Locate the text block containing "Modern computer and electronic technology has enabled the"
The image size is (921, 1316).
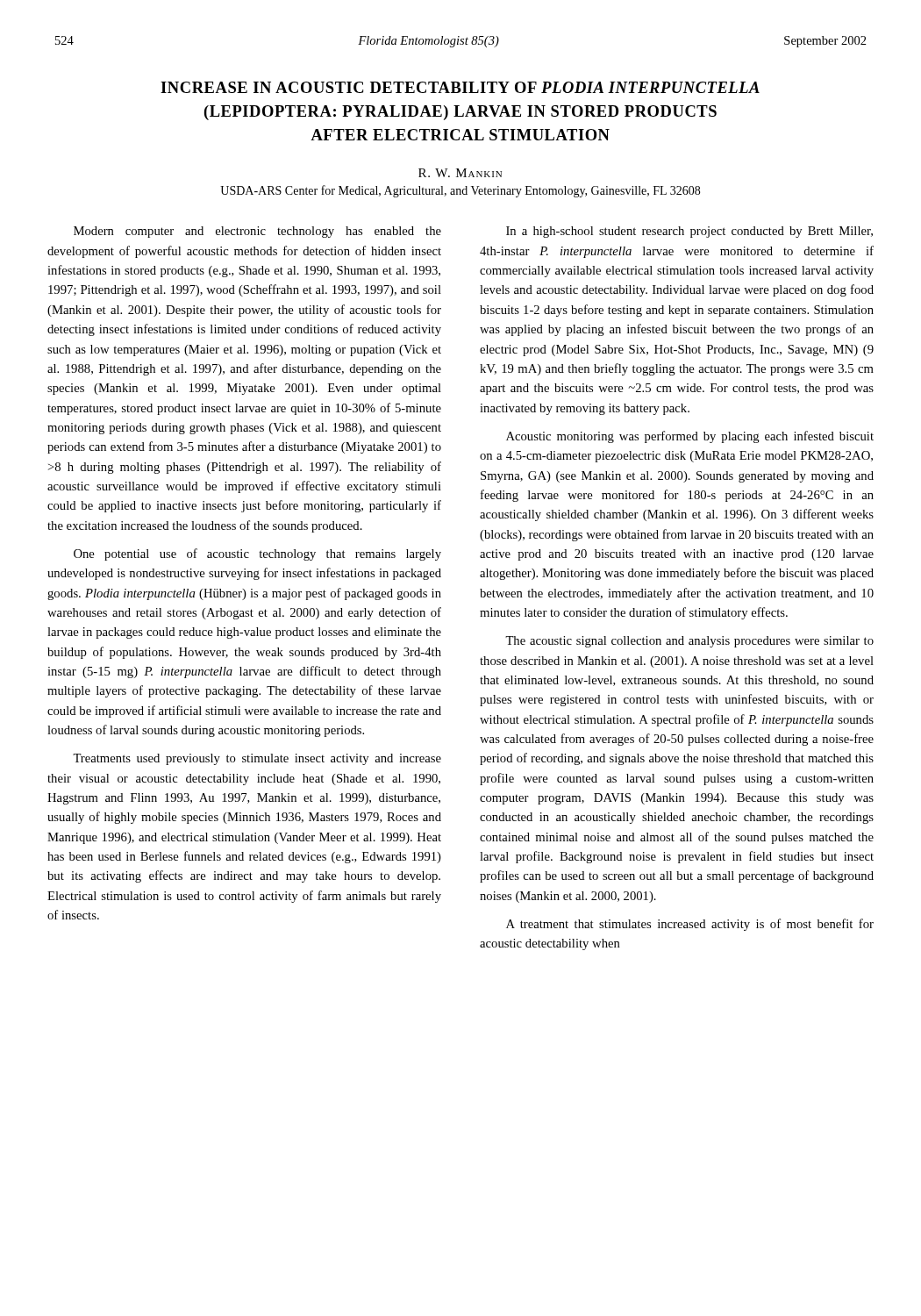244,378
